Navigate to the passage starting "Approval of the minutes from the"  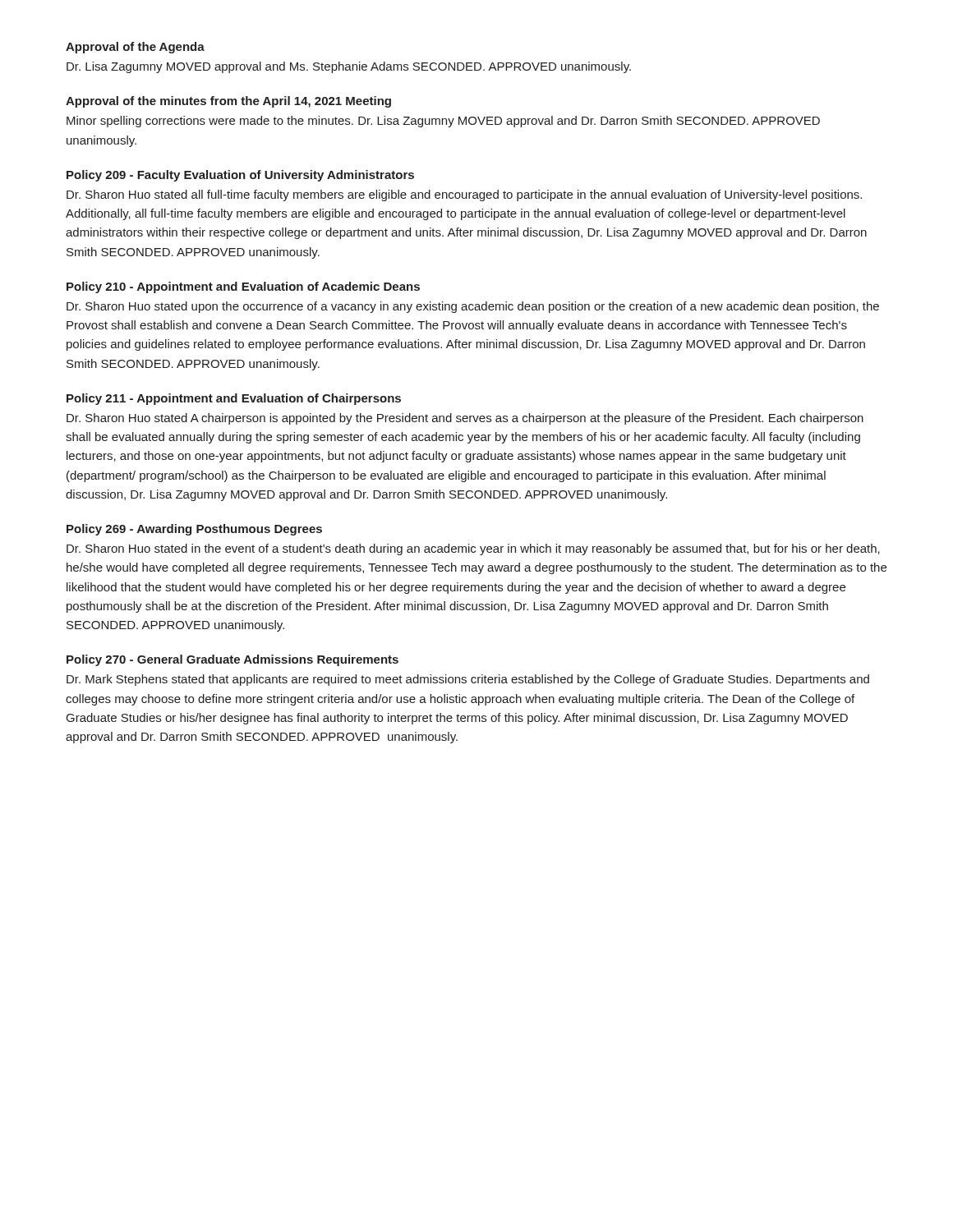click(x=229, y=101)
